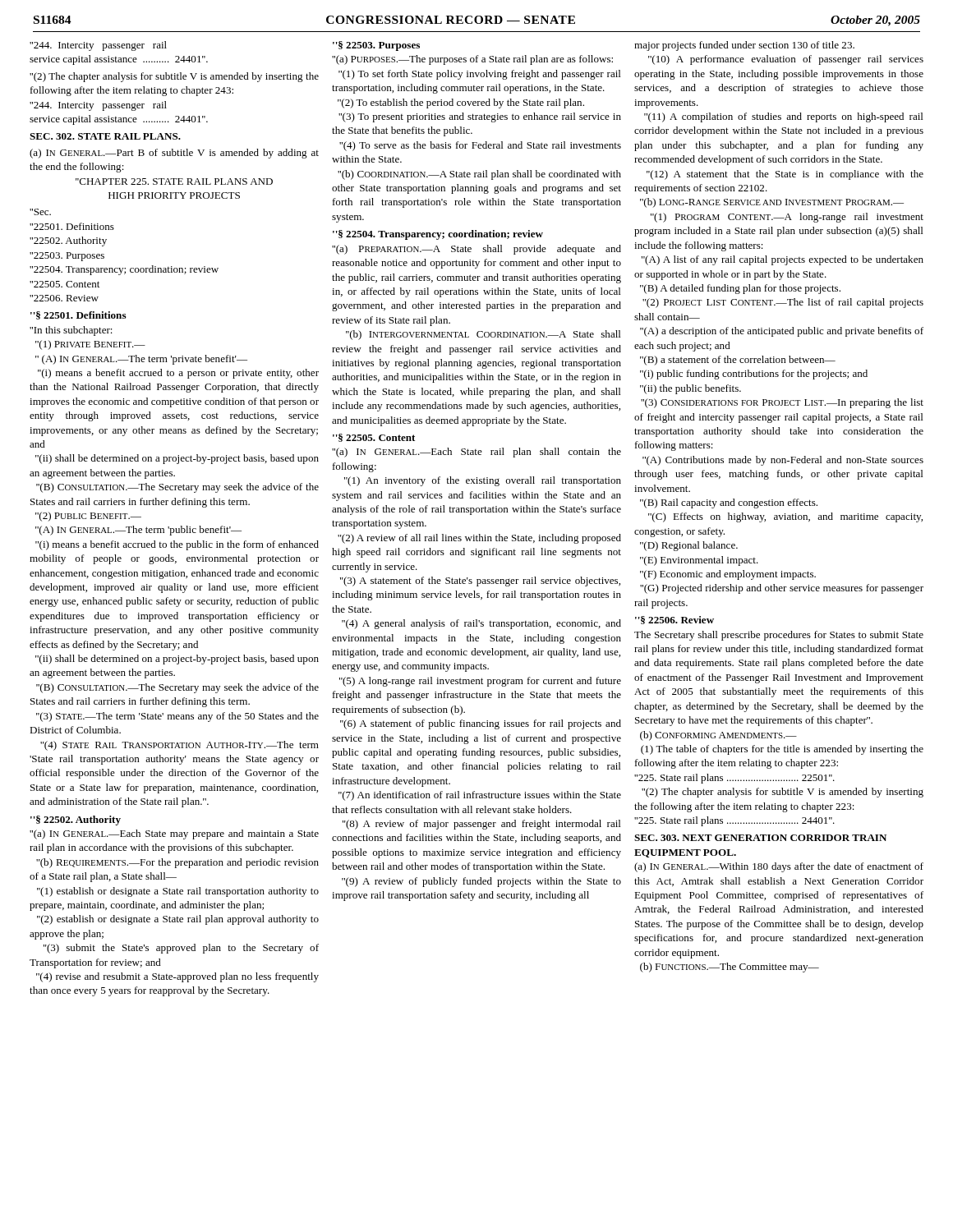This screenshot has height=1232, width=953.
Task: Click on the text block containing "''(a) IN GENERAL.—Each State rail"
Action: coord(476,673)
